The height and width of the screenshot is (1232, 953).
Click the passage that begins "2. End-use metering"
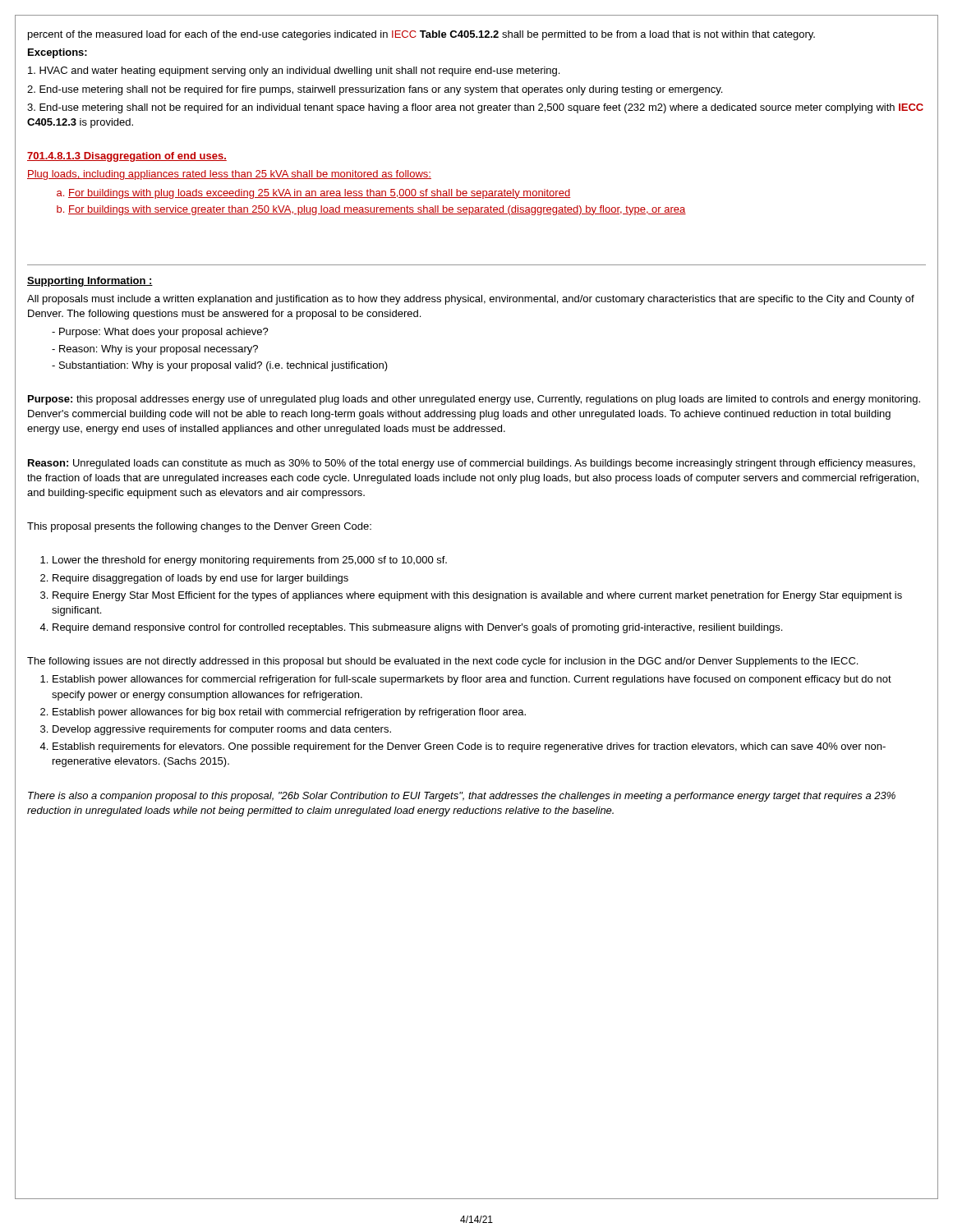tap(476, 89)
